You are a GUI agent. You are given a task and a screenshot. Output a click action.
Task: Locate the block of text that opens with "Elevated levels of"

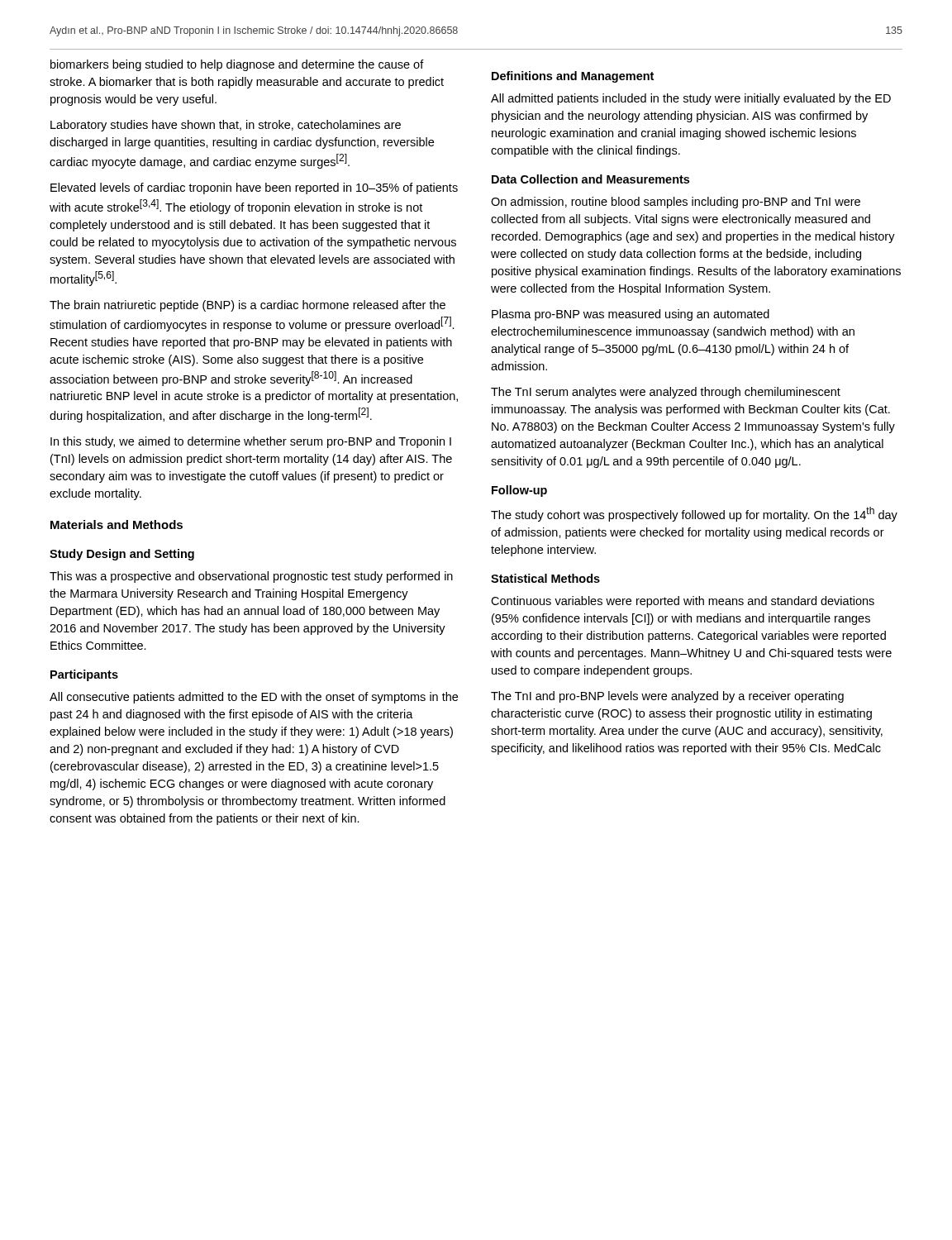point(255,234)
